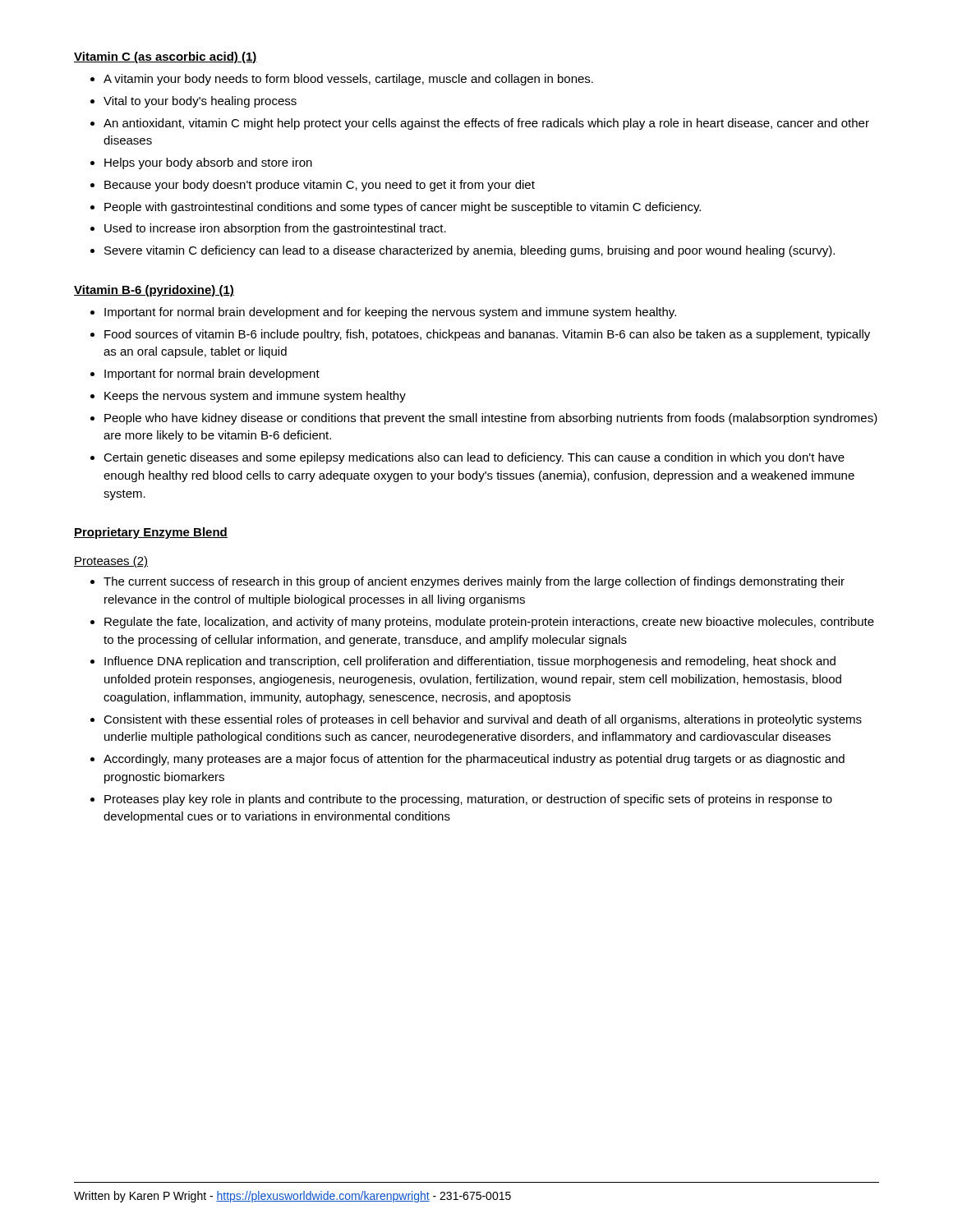
Task: Click on the passage starting "Proprietary Enzyme Blend"
Action: point(151,532)
